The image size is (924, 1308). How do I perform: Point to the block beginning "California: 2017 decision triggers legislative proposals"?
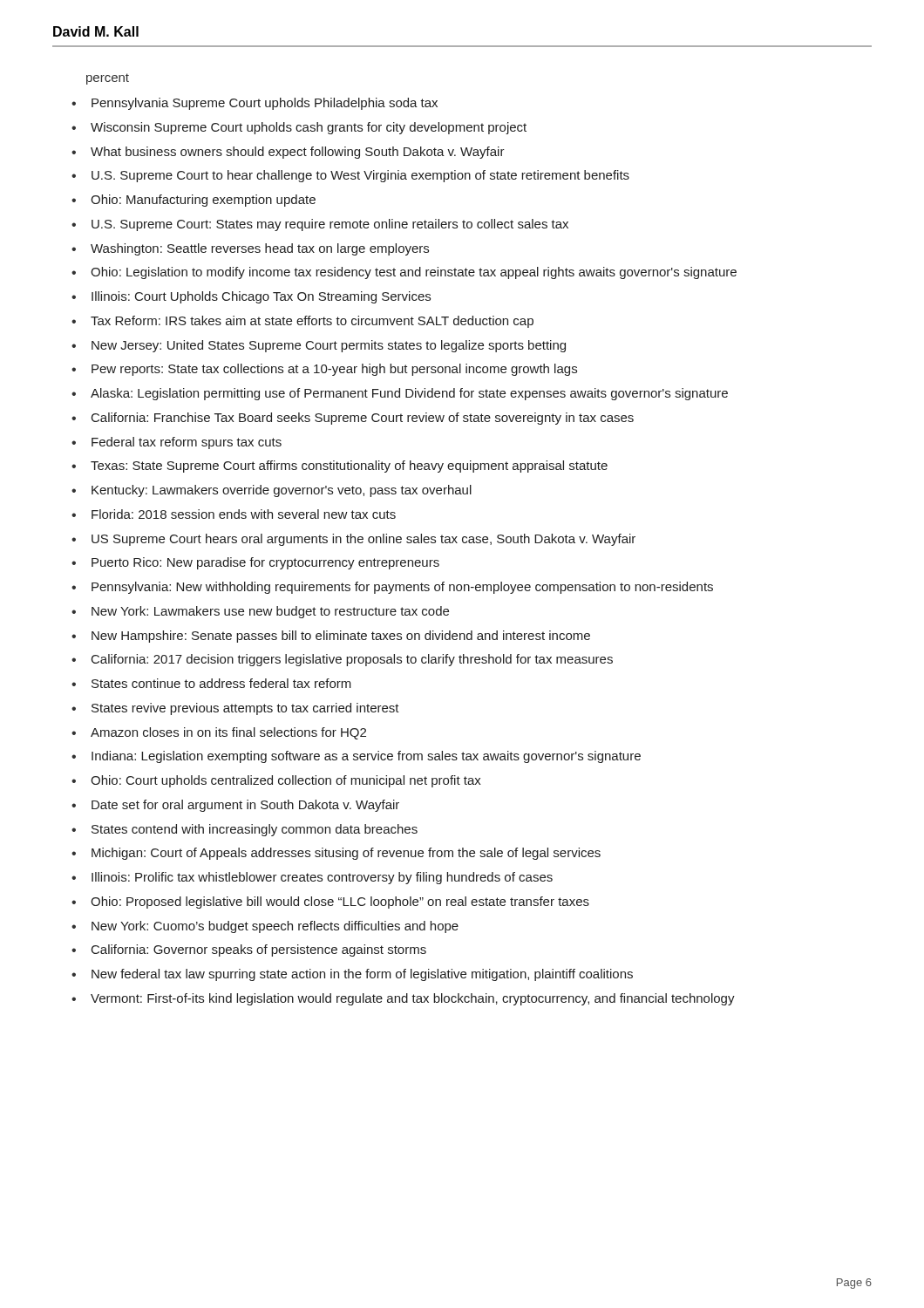352,659
